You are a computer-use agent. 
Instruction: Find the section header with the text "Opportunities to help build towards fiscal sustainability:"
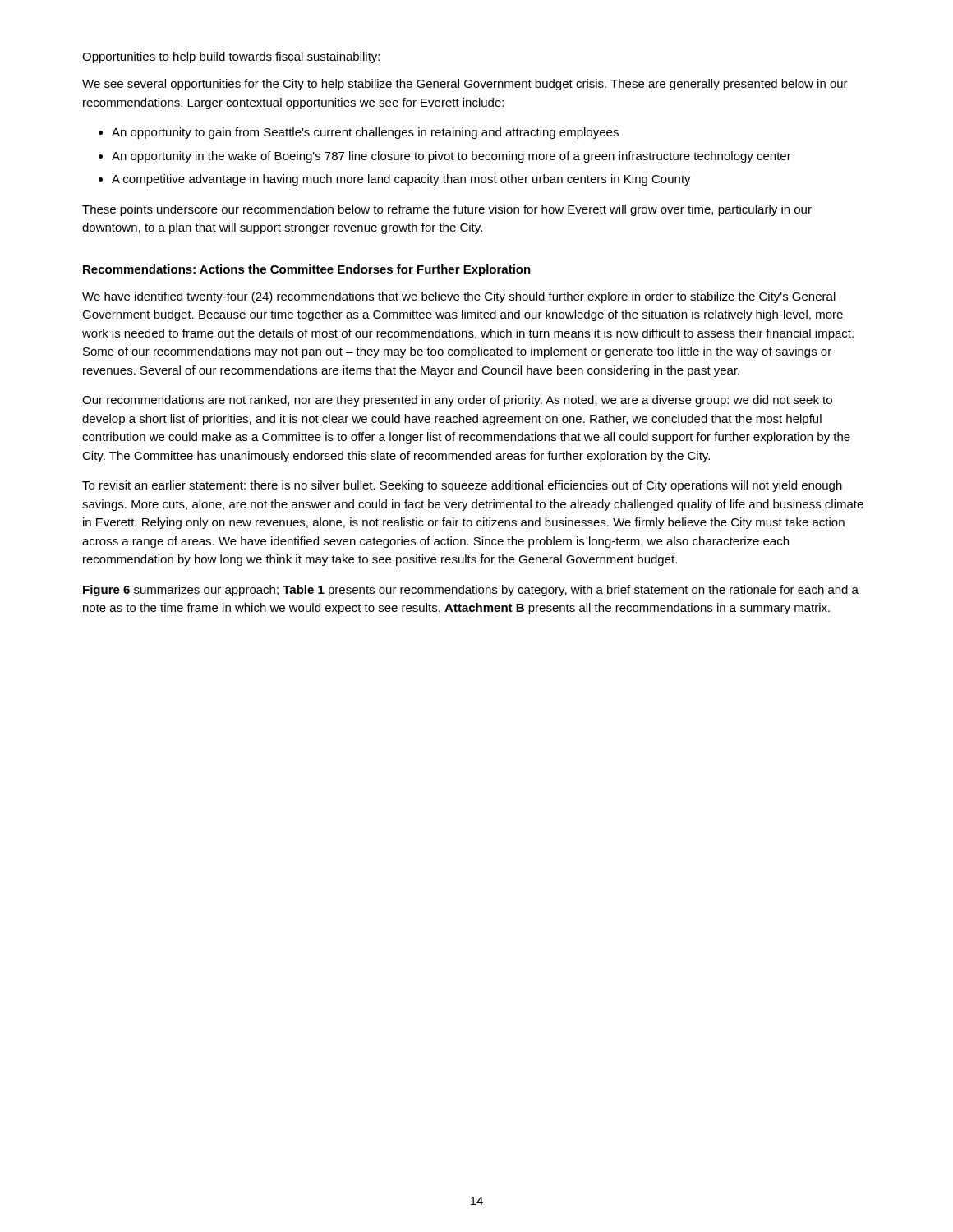231,56
